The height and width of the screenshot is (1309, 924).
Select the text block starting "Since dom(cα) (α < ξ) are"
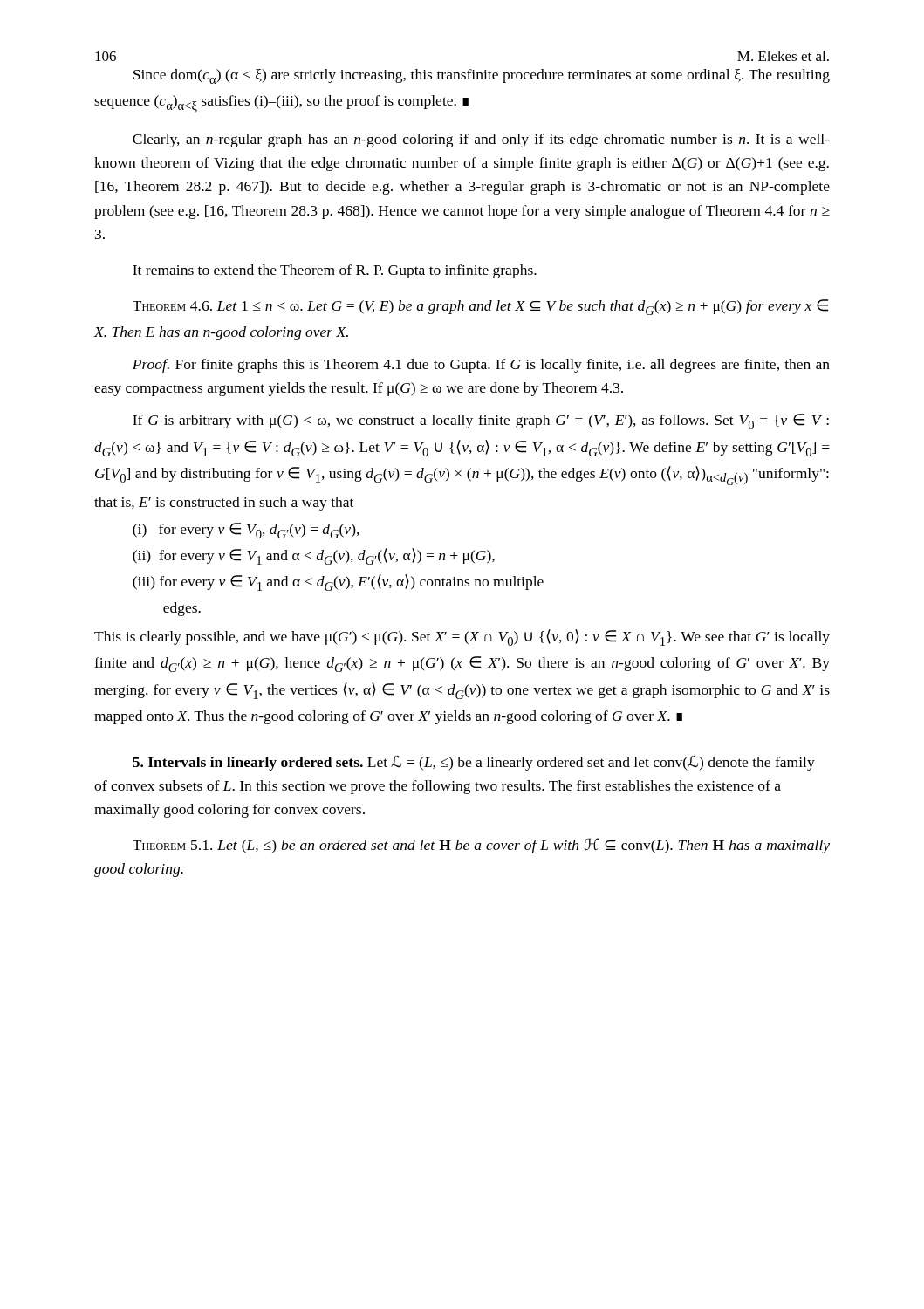point(462,89)
